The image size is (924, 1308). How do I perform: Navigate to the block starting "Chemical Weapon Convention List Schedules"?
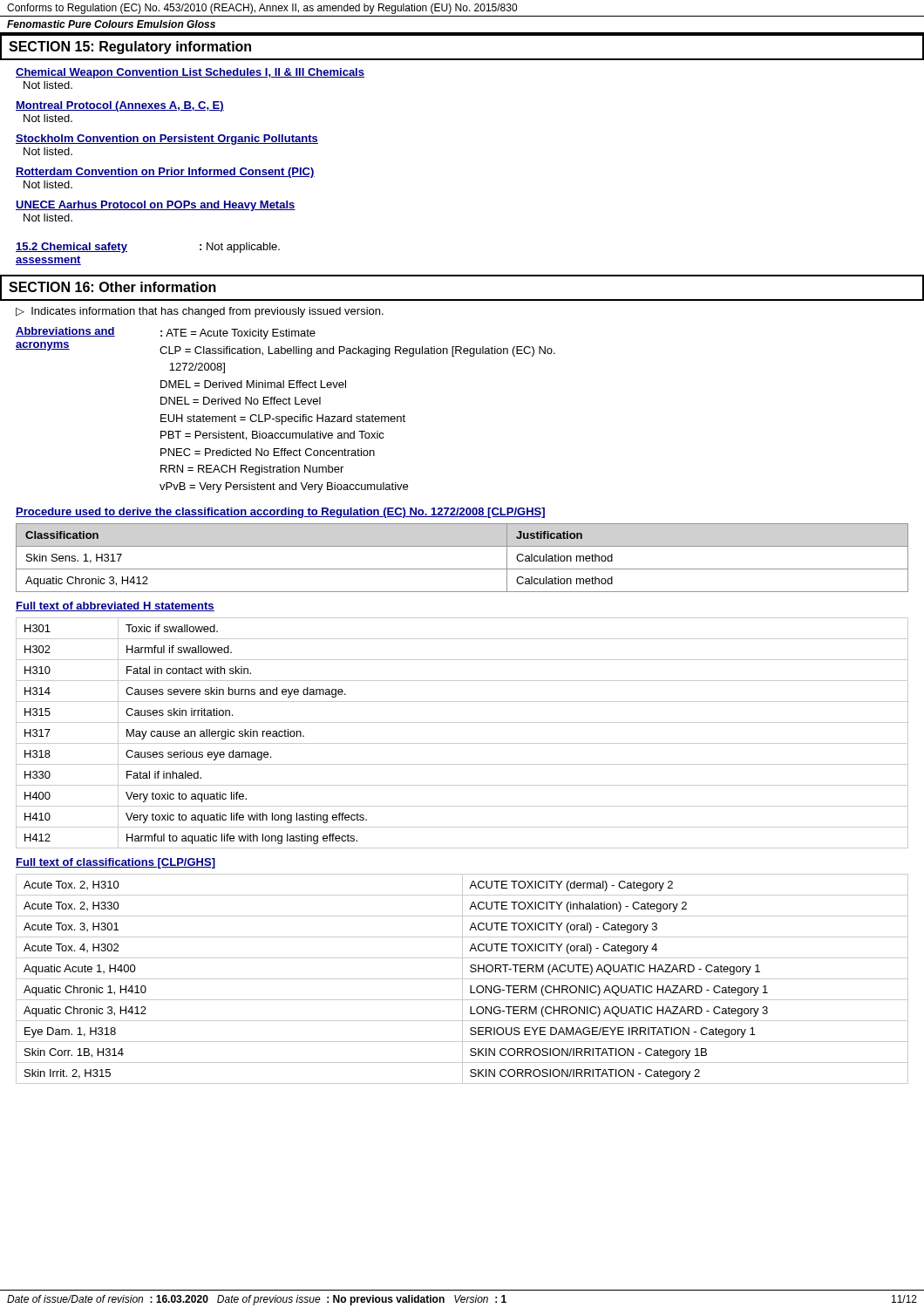click(x=190, y=73)
